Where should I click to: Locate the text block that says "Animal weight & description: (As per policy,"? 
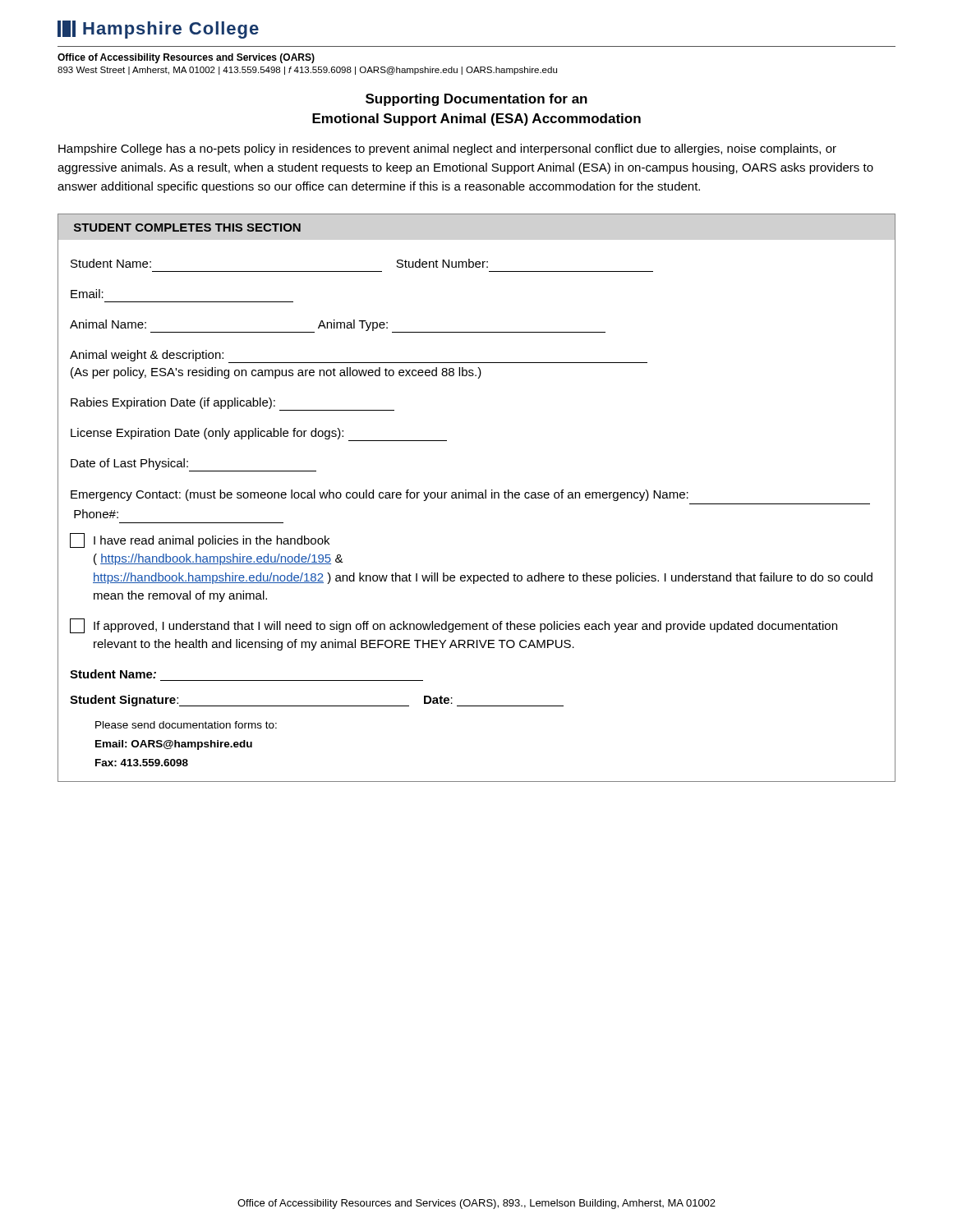tap(358, 363)
